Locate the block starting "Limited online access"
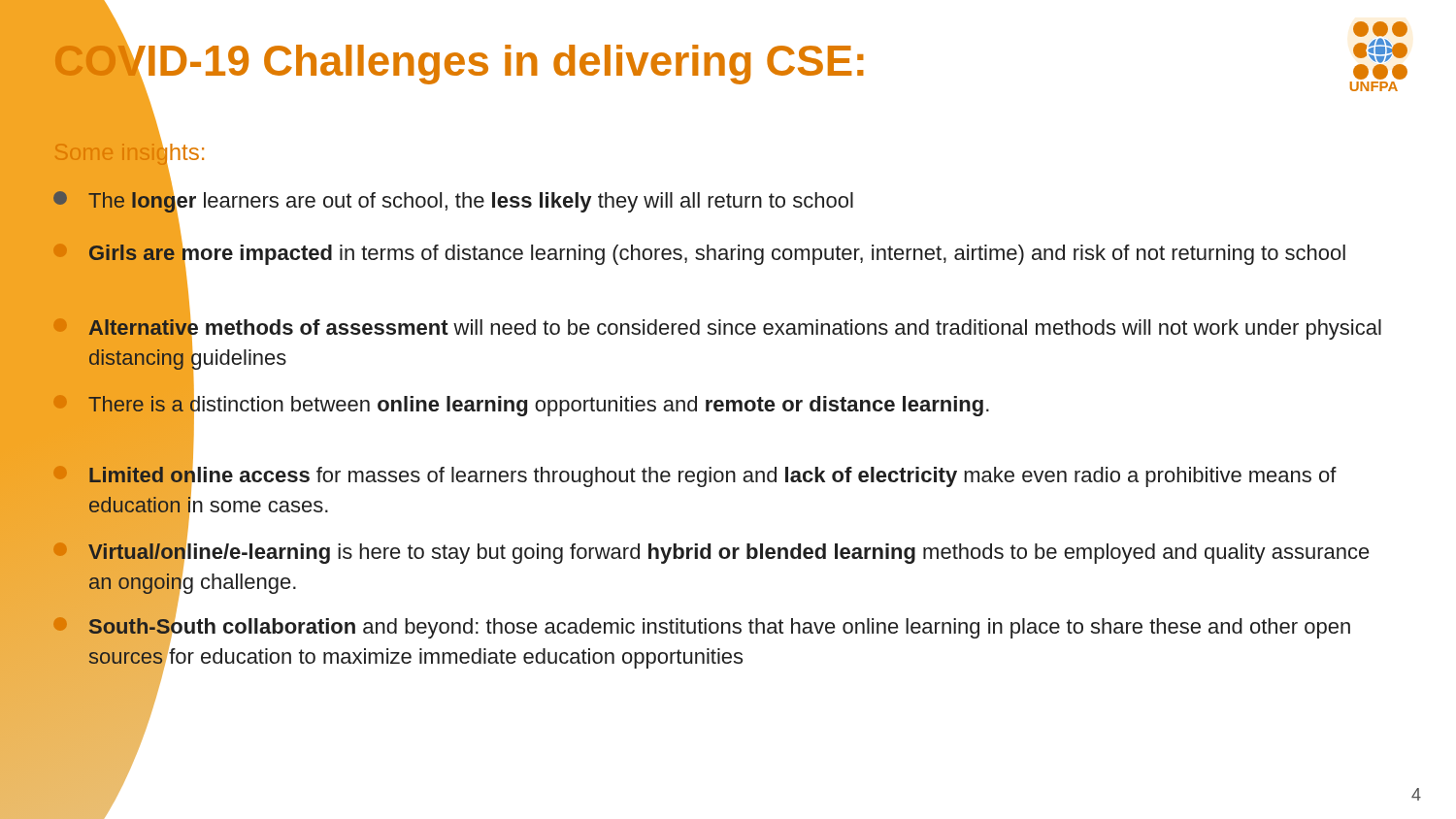 [x=726, y=490]
